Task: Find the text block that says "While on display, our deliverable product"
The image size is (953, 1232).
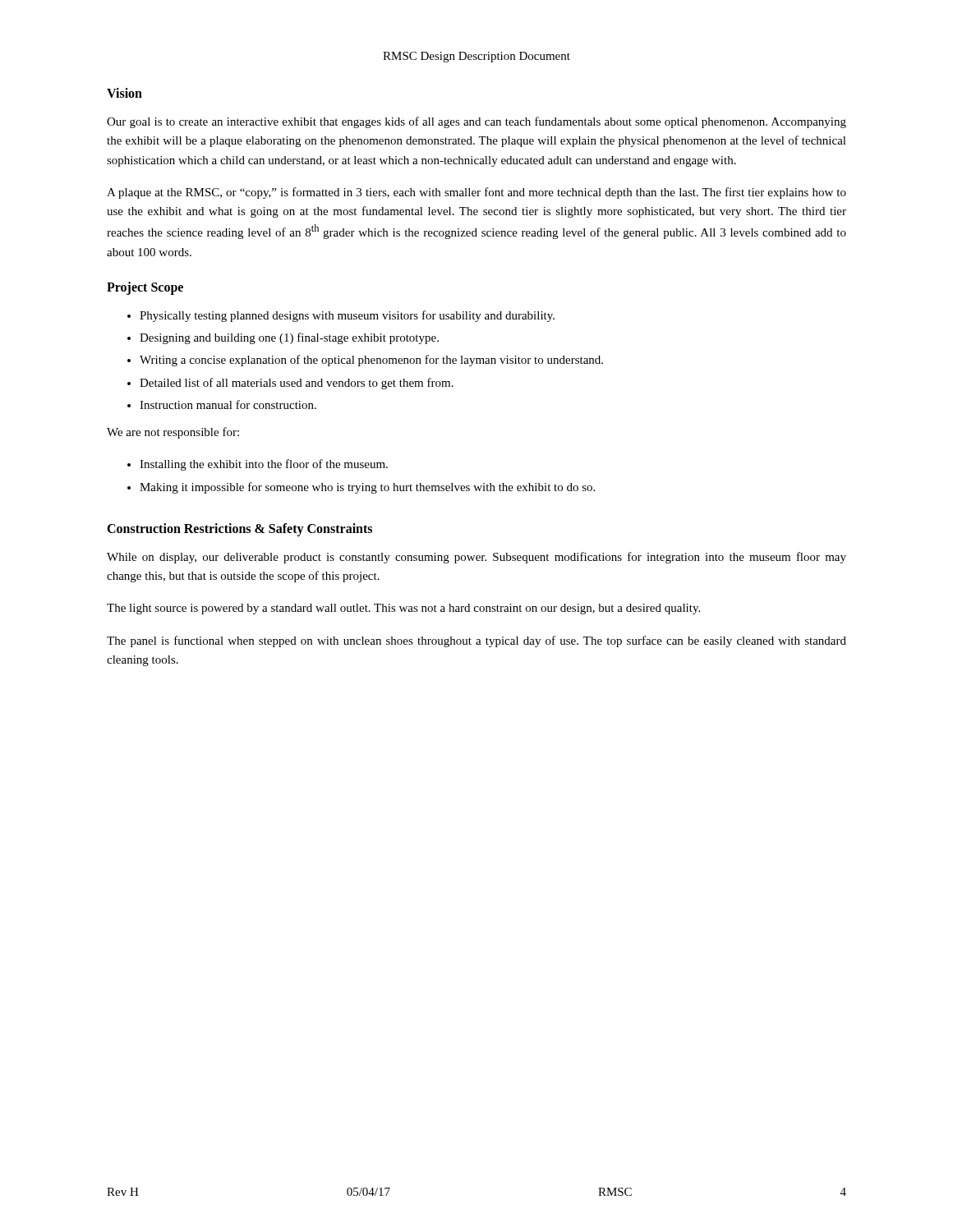Action: tap(476, 566)
